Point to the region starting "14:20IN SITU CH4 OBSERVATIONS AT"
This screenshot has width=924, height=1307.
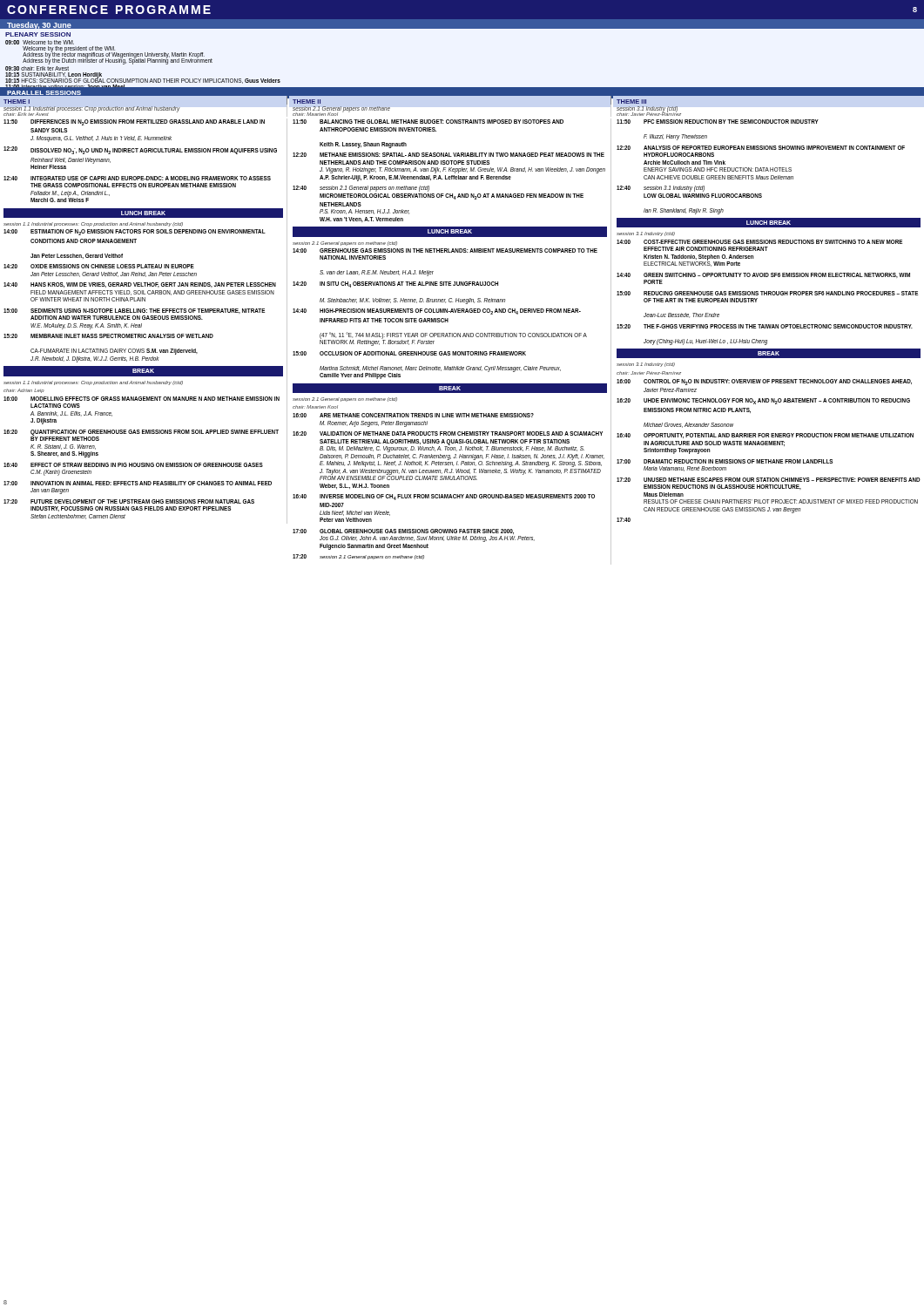coord(450,292)
